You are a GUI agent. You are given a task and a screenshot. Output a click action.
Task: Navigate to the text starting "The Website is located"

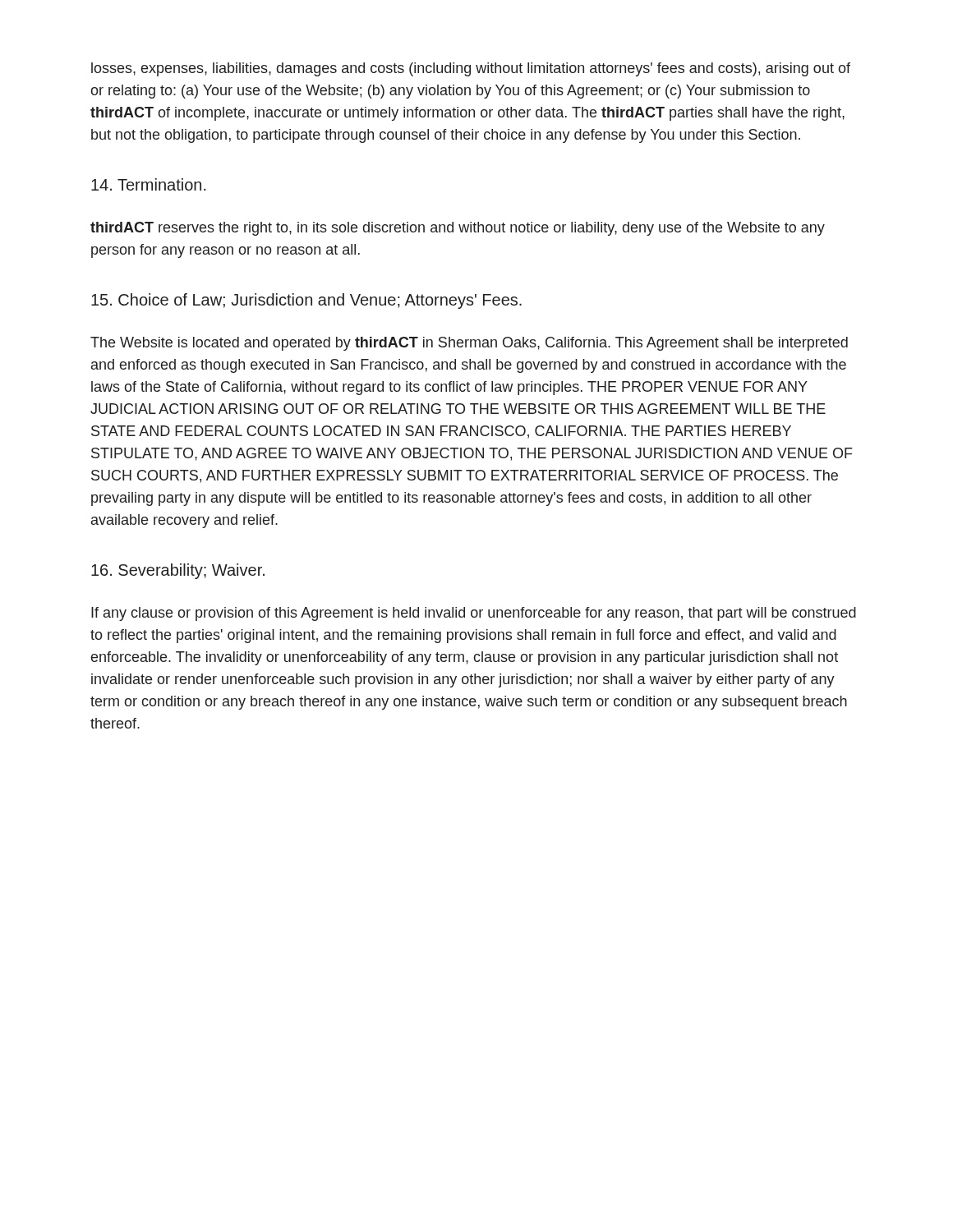point(471,431)
